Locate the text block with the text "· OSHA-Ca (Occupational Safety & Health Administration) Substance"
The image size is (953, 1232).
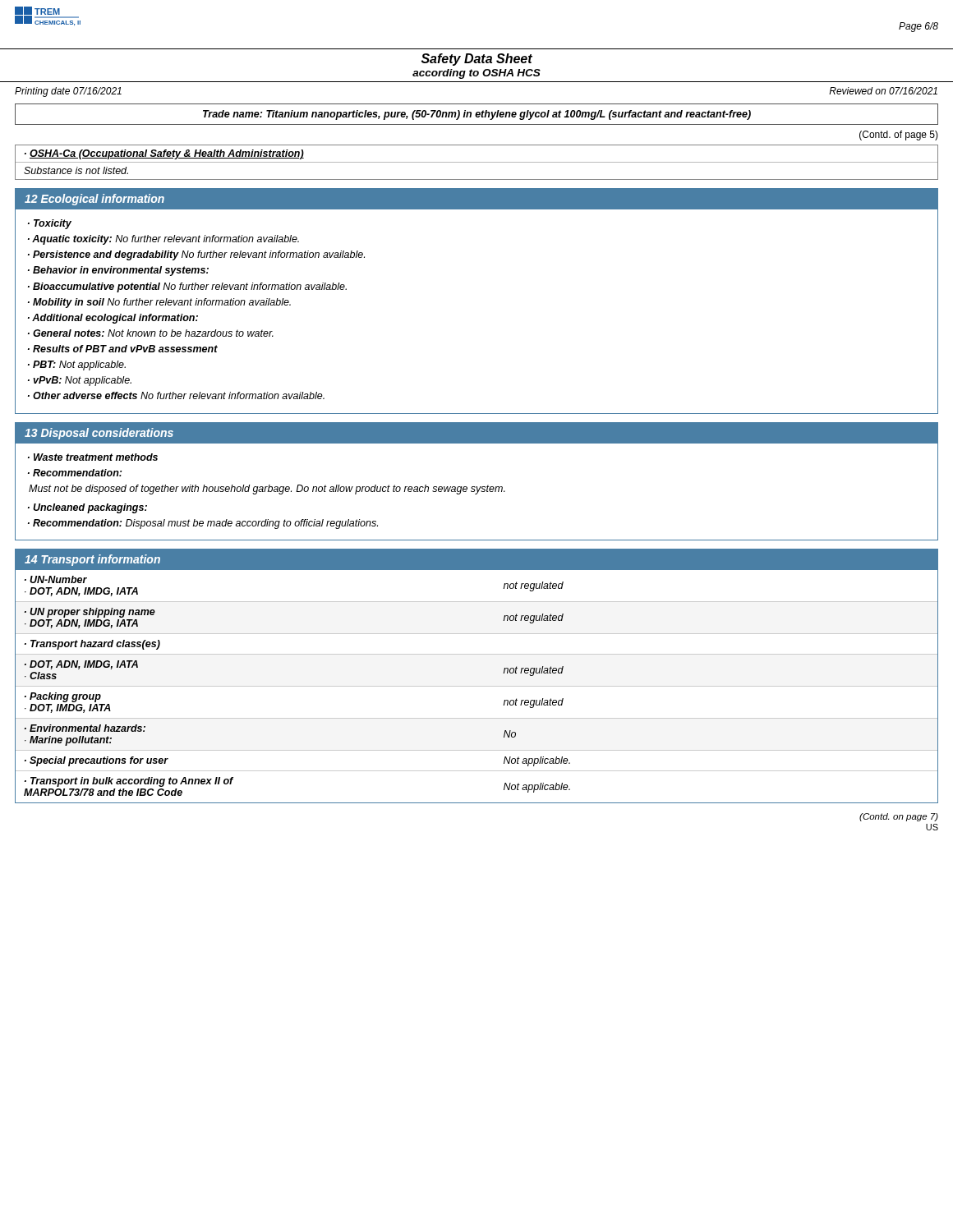(476, 162)
